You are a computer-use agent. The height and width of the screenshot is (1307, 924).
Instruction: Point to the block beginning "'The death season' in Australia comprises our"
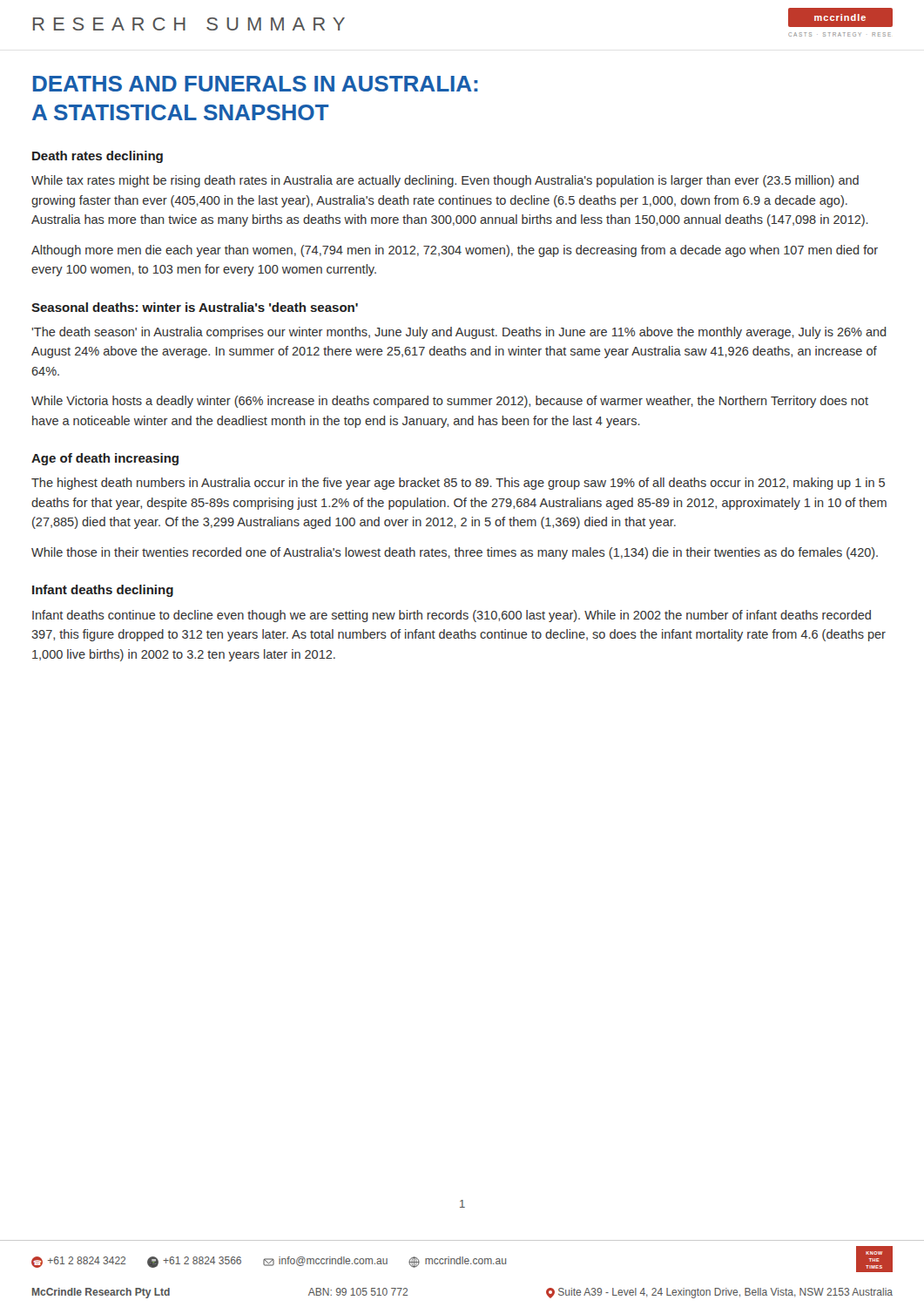pyautogui.click(x=459, y=351)
